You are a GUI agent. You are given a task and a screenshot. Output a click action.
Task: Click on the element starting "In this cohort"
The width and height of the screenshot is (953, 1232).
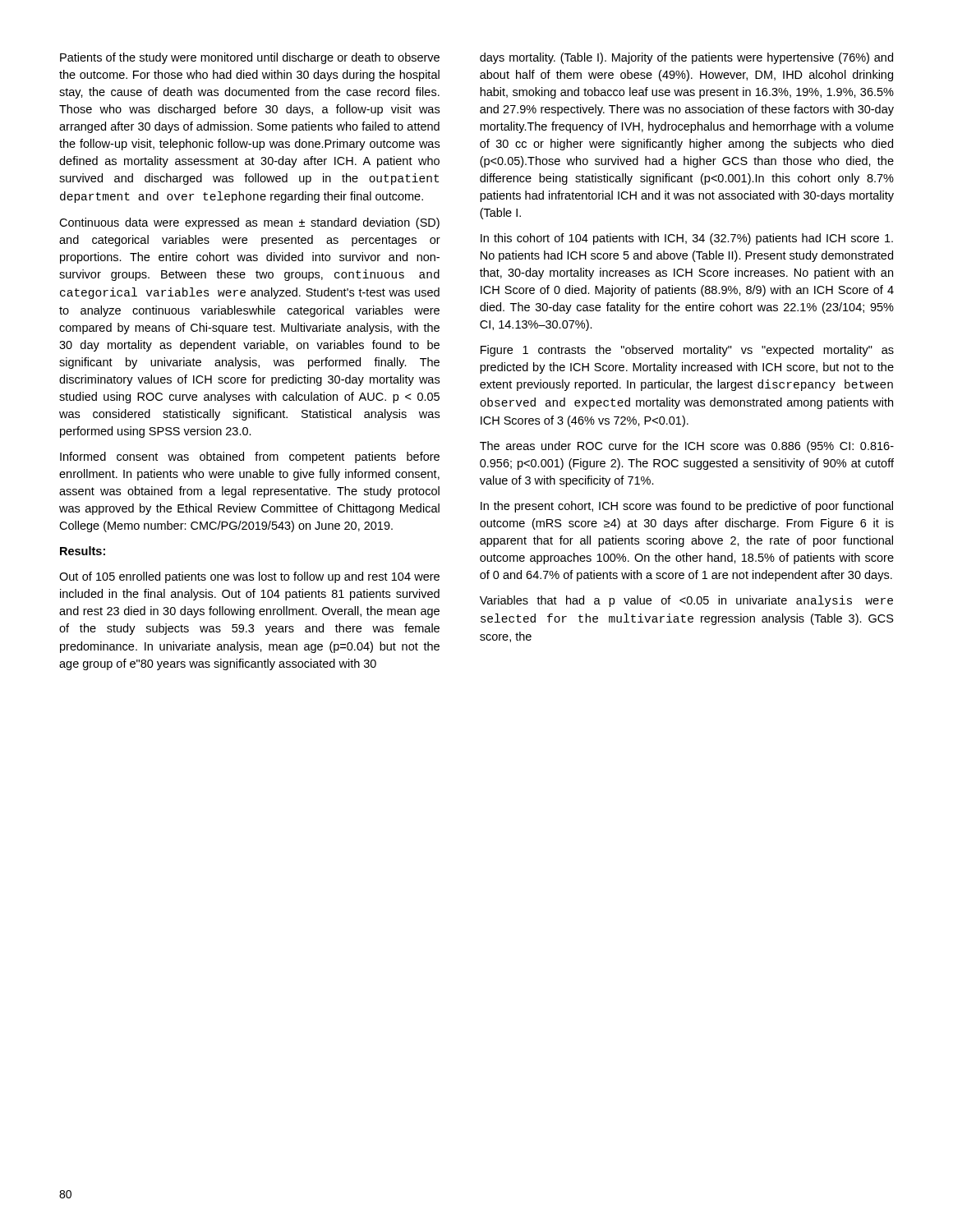click(687, 282)
